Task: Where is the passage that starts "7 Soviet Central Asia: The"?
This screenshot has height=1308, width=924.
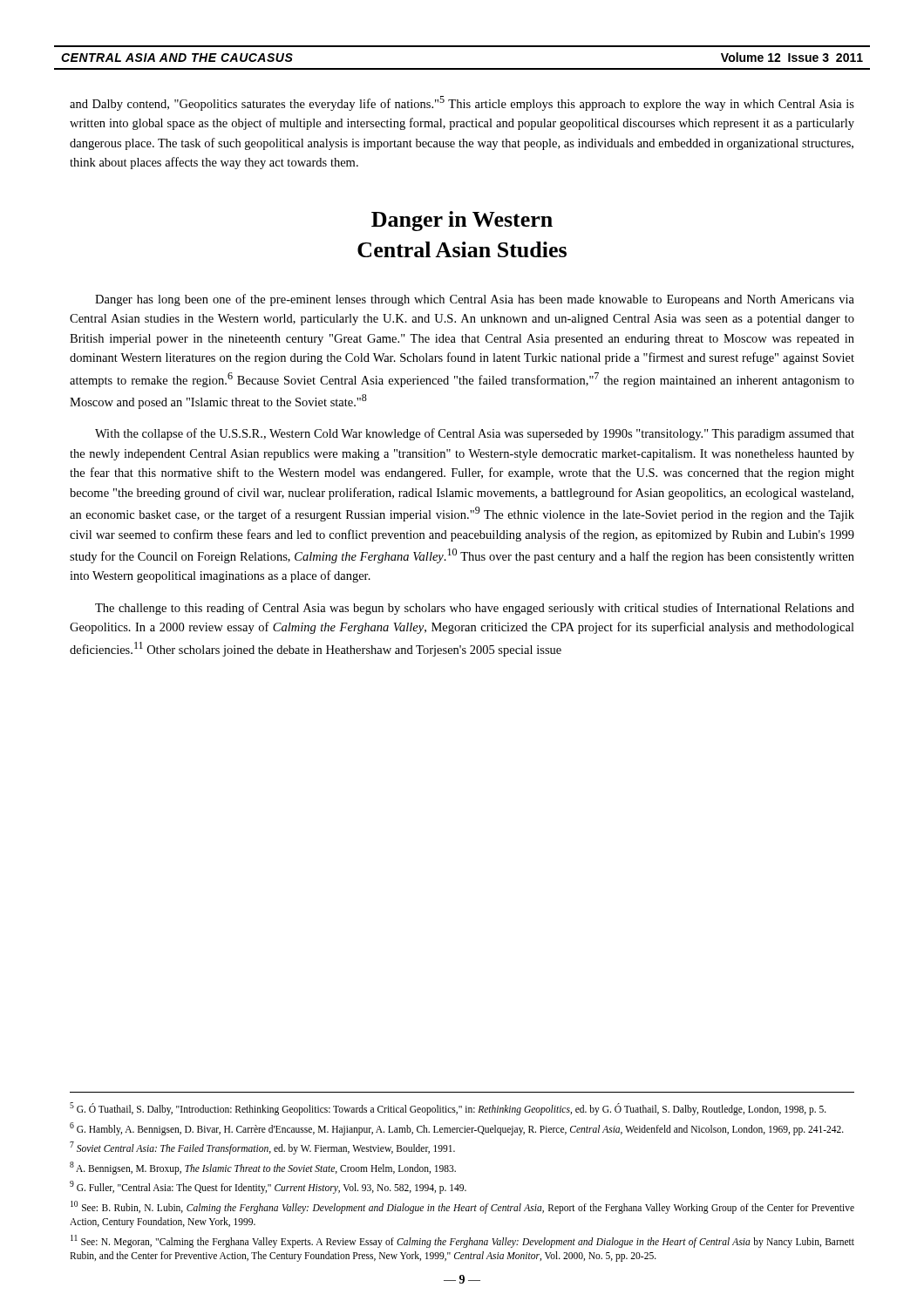Action: [x=263, y=1147]
